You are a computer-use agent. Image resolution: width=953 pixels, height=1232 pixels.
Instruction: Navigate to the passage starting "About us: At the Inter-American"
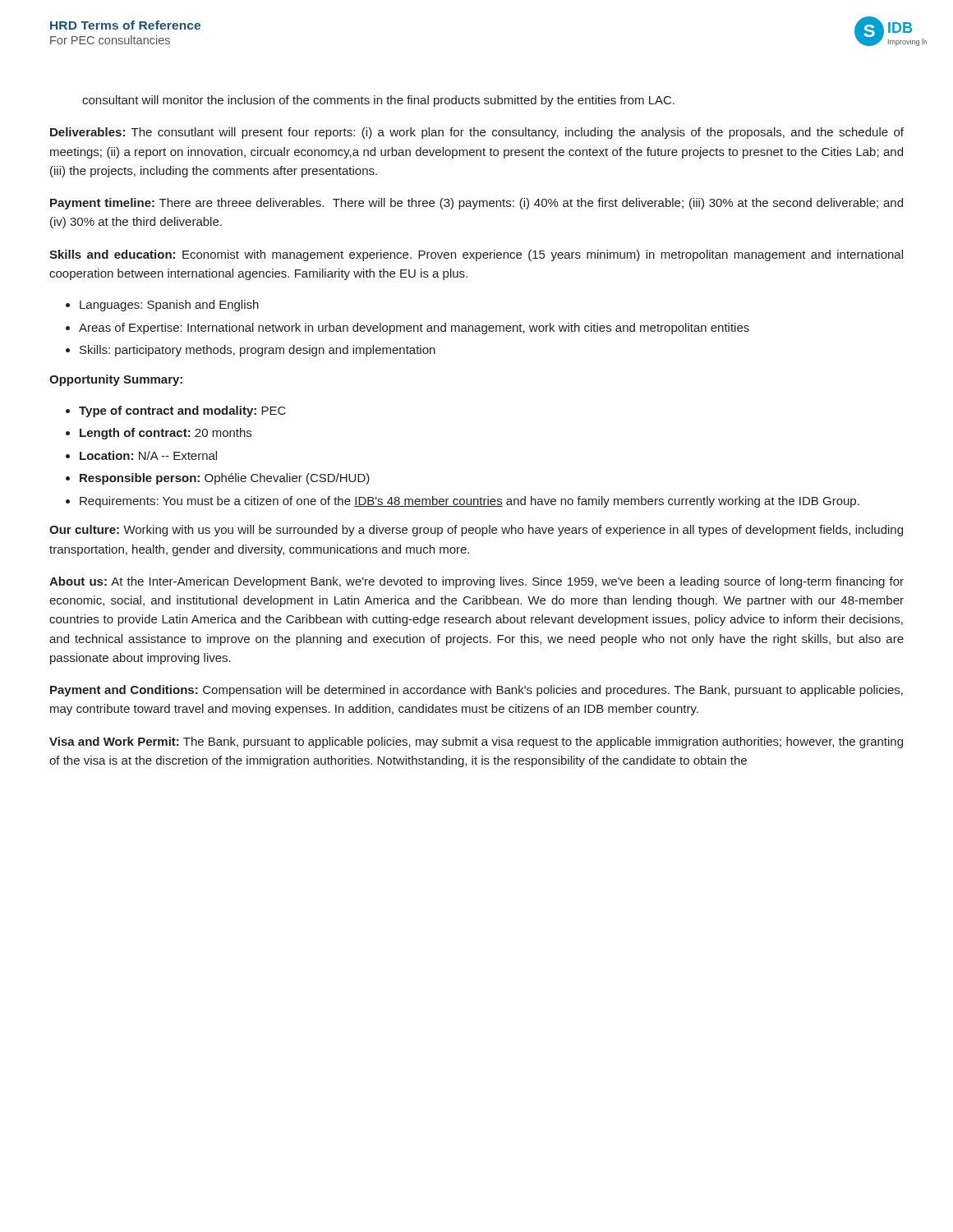pos(476,619)
